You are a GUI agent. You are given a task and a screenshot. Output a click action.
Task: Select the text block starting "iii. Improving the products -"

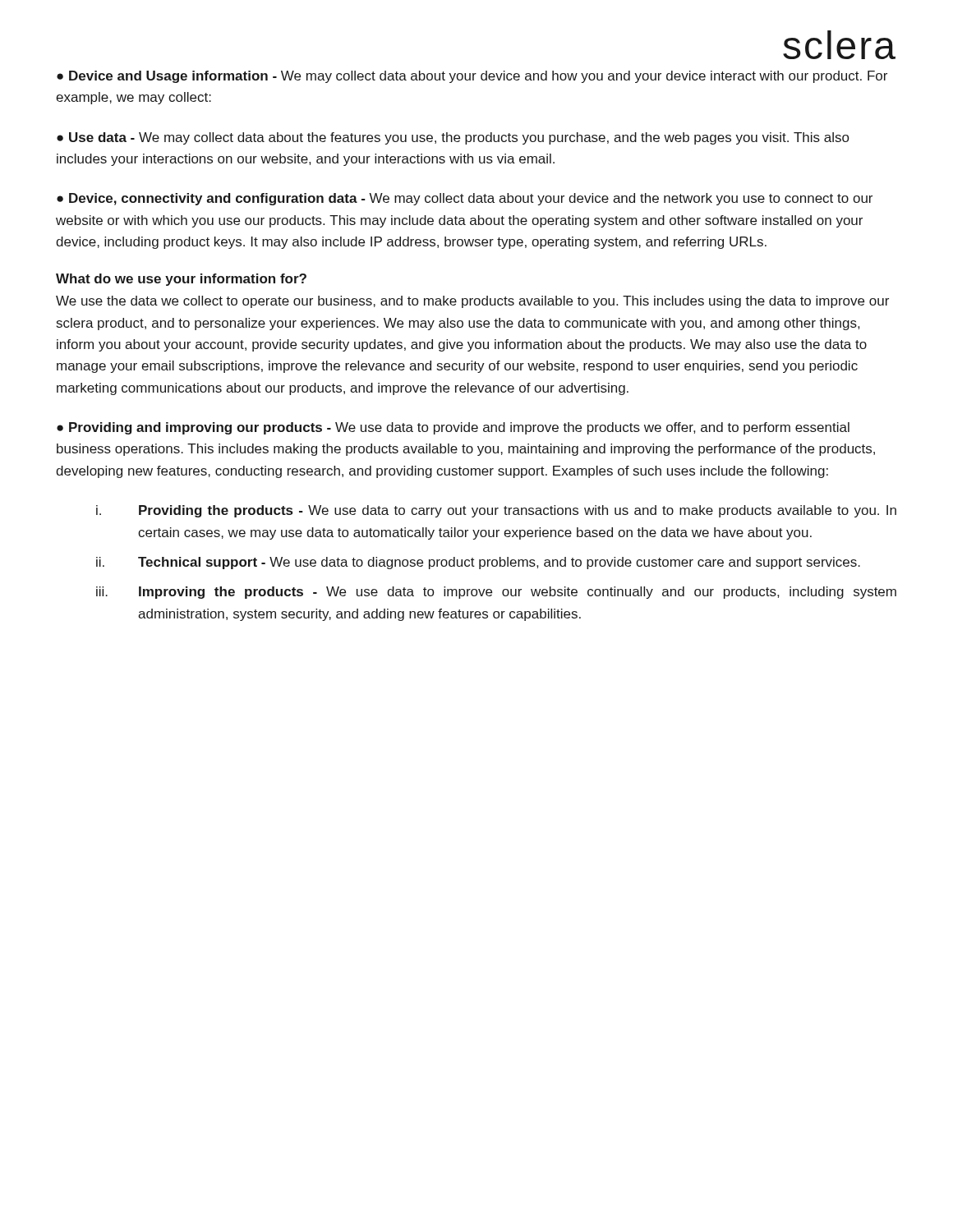(496, 603)
